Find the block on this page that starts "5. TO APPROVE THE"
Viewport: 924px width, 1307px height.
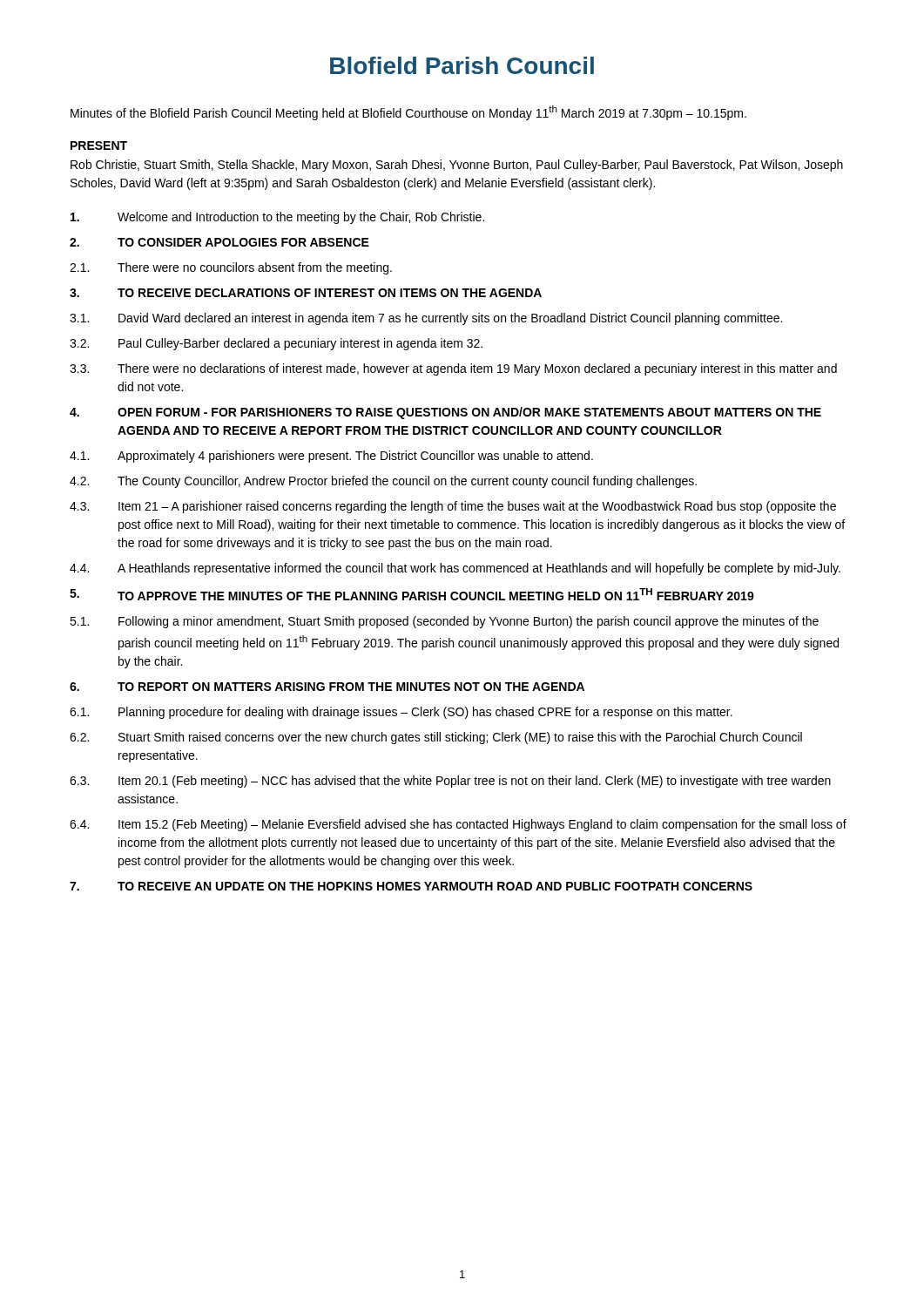(462, 595)
